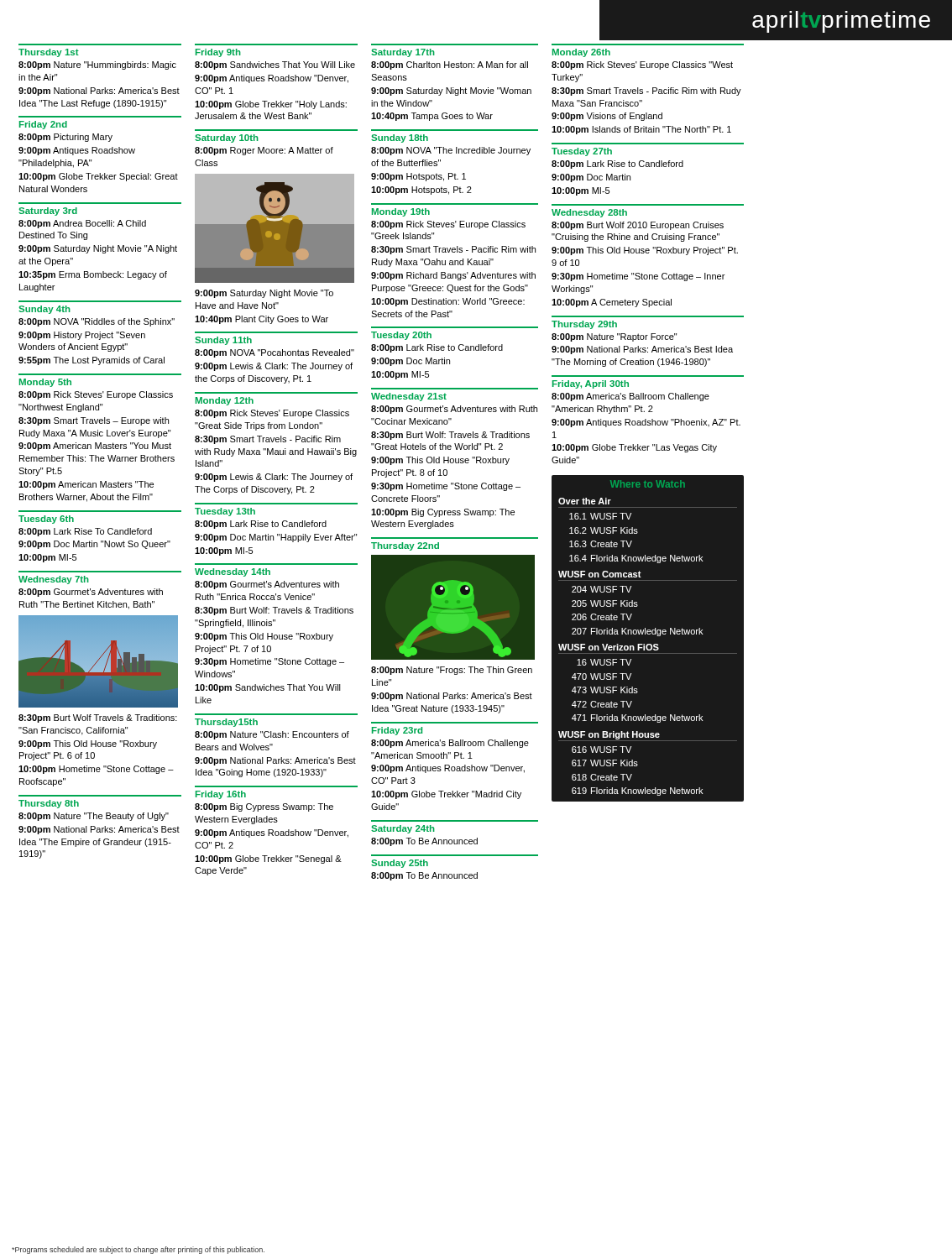Click on the list item with the text "9:00pm Doc Martin "Nowt So Queer""

(94, 544)
